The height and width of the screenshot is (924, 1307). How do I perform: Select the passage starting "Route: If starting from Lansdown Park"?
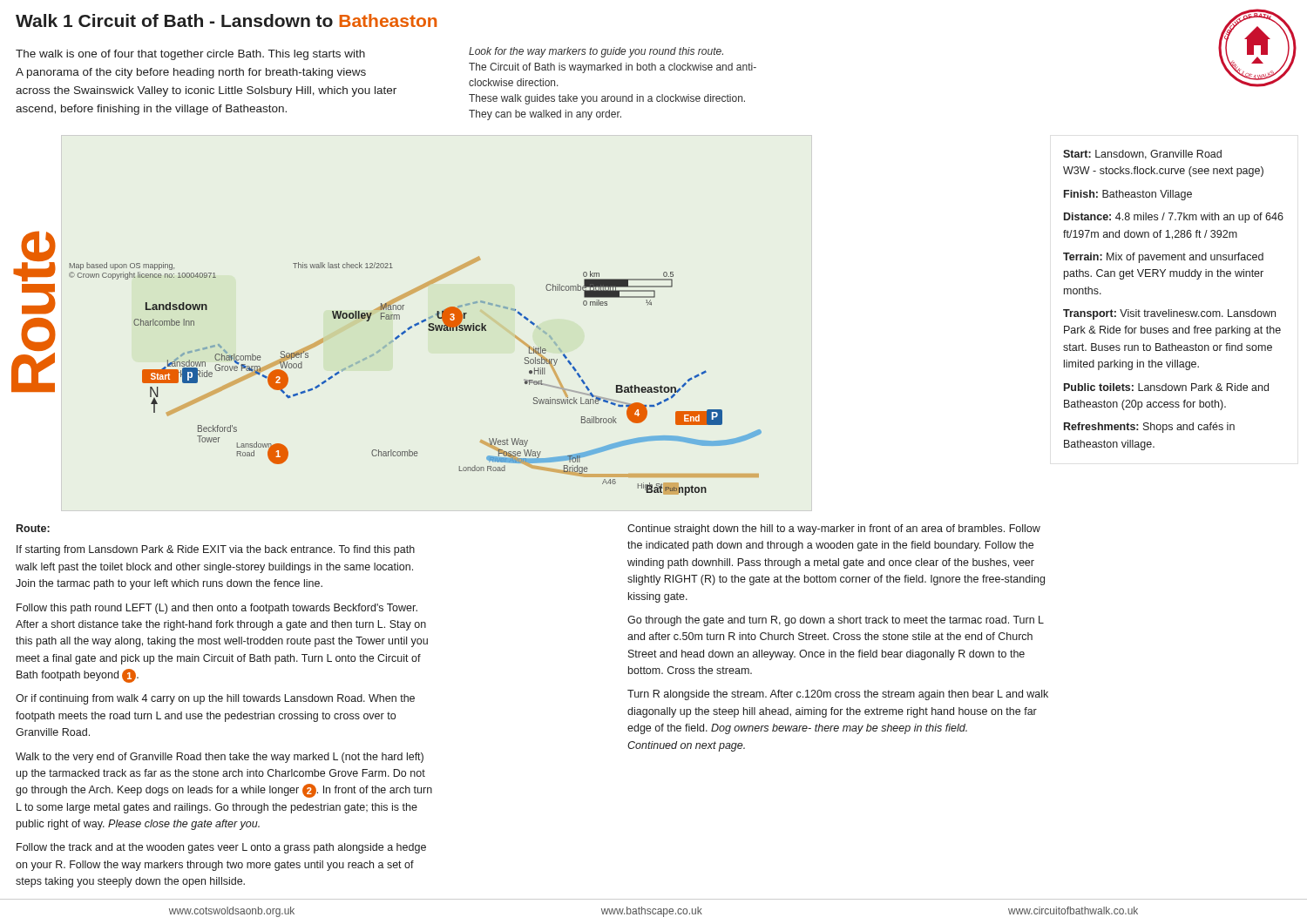(x=225, y=706)
